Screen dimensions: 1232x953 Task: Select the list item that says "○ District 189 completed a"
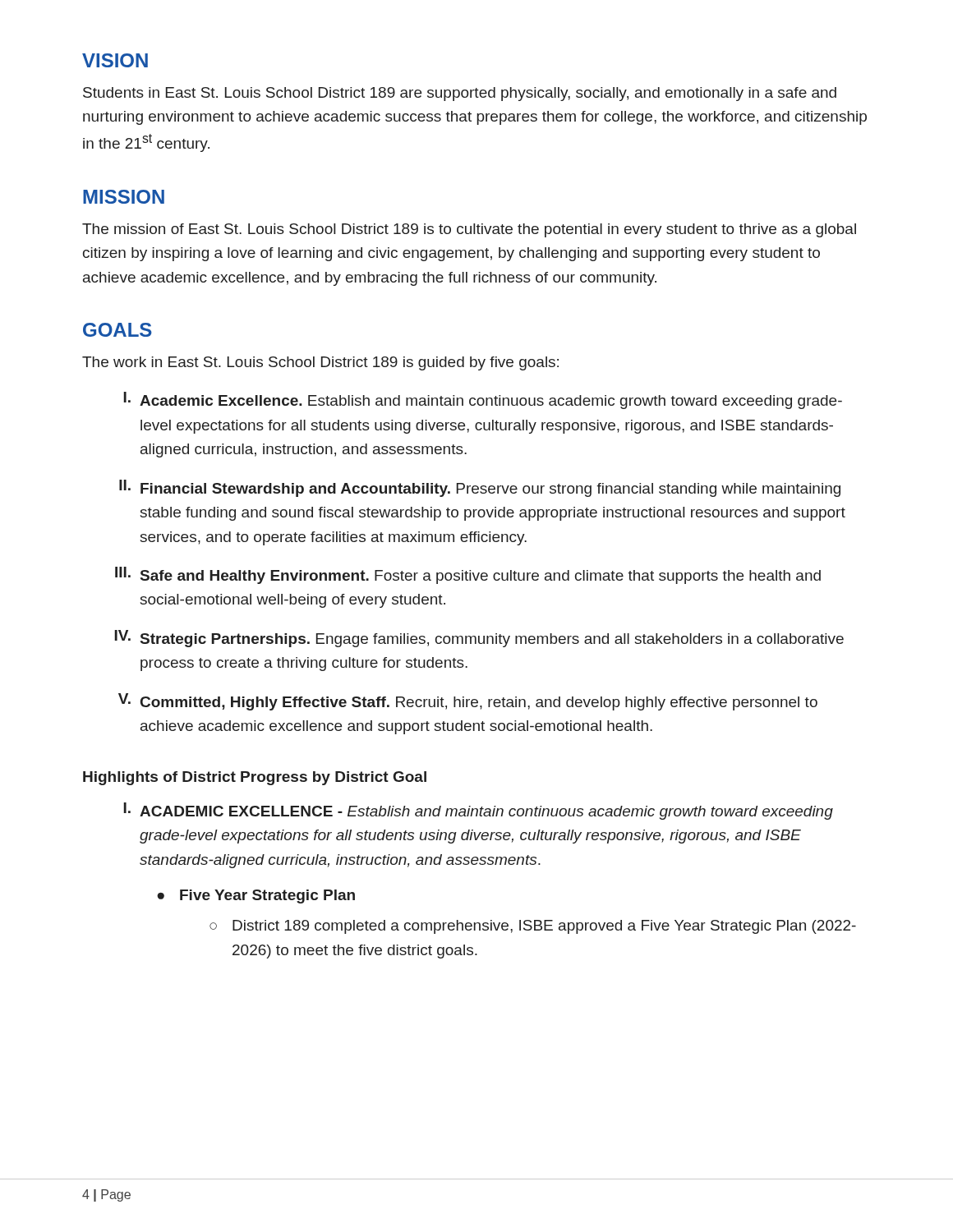[540, 938]
